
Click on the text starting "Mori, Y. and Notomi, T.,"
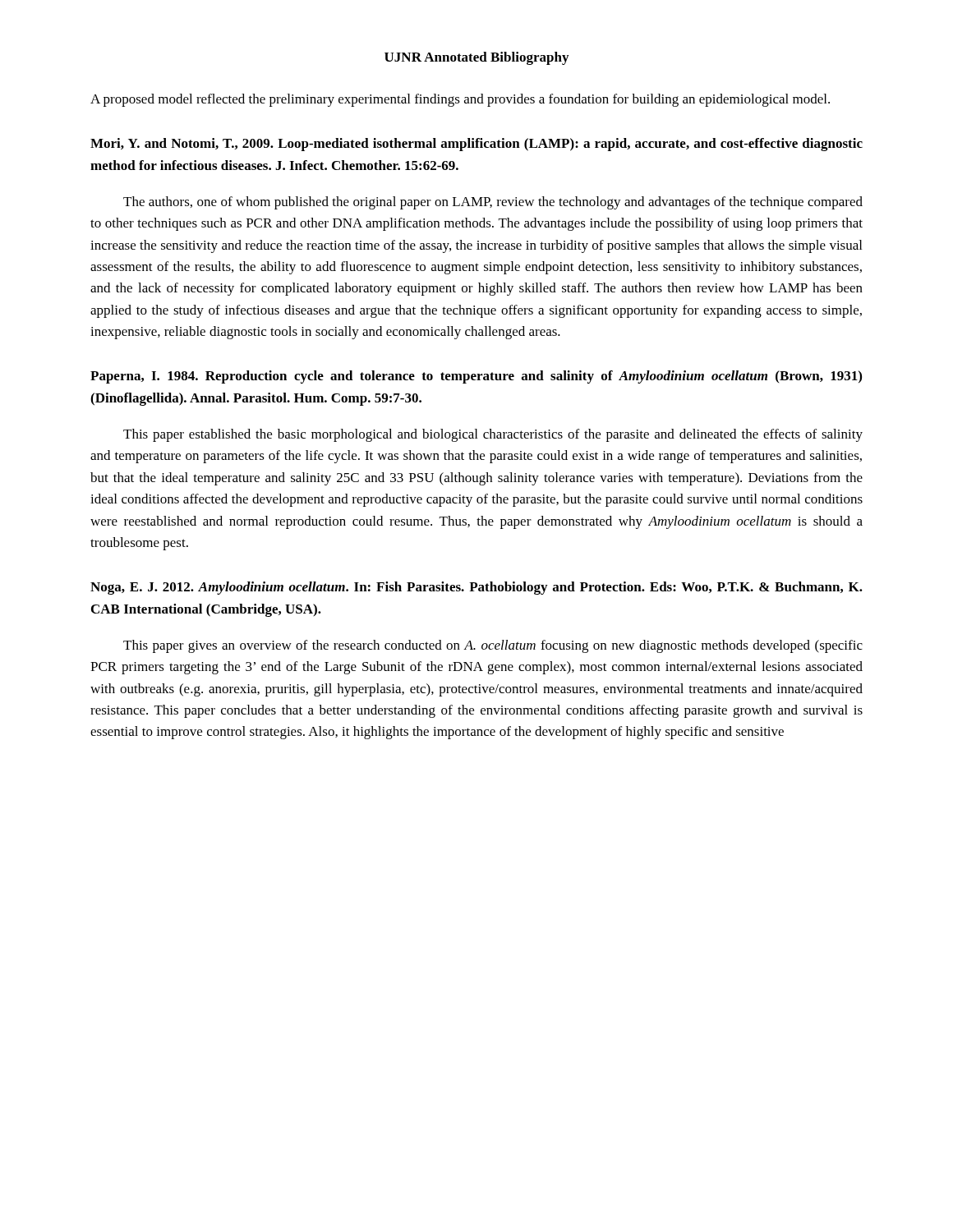[x=476, y=154]
